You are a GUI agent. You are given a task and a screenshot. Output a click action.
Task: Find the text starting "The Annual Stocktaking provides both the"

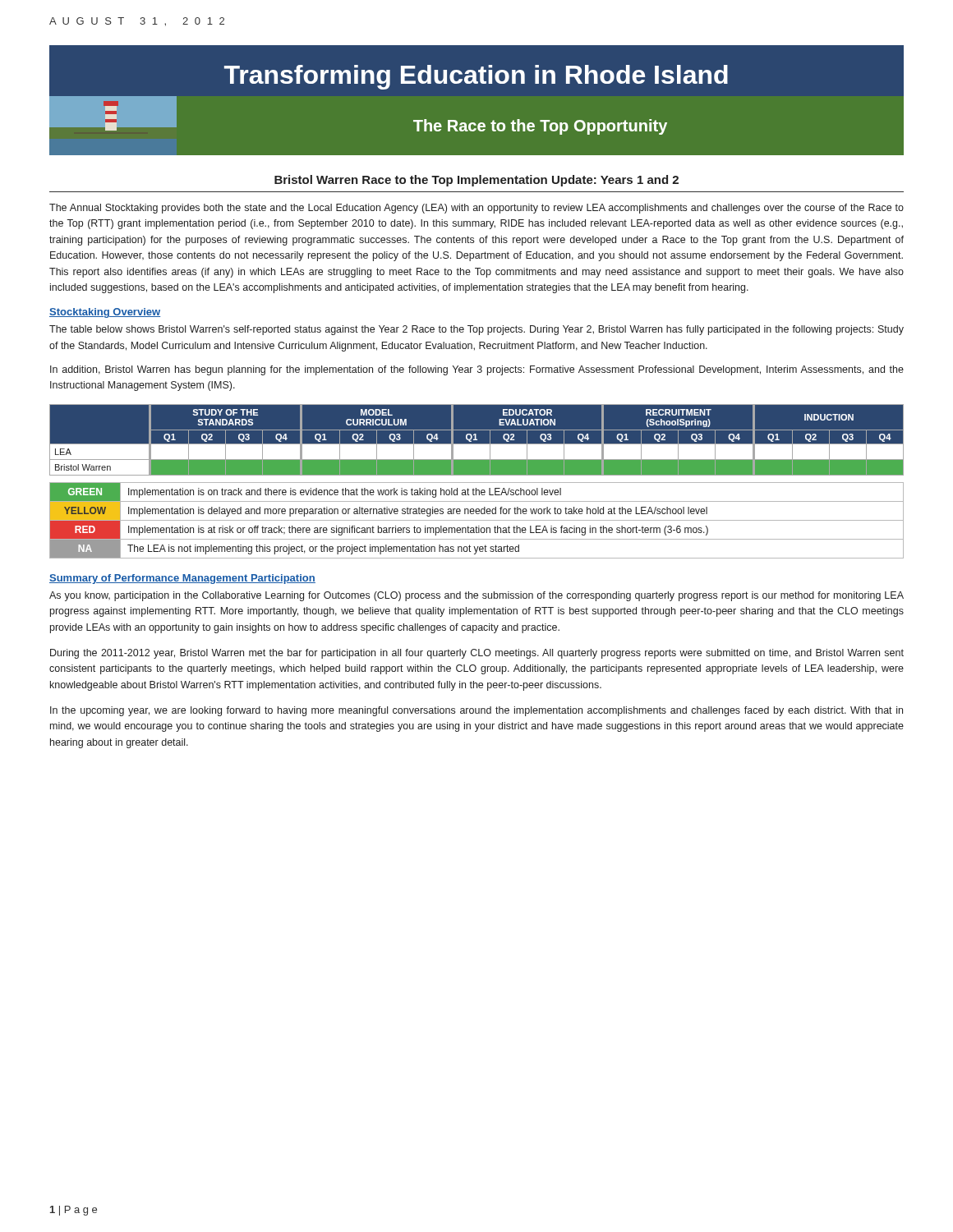point(476,248)
